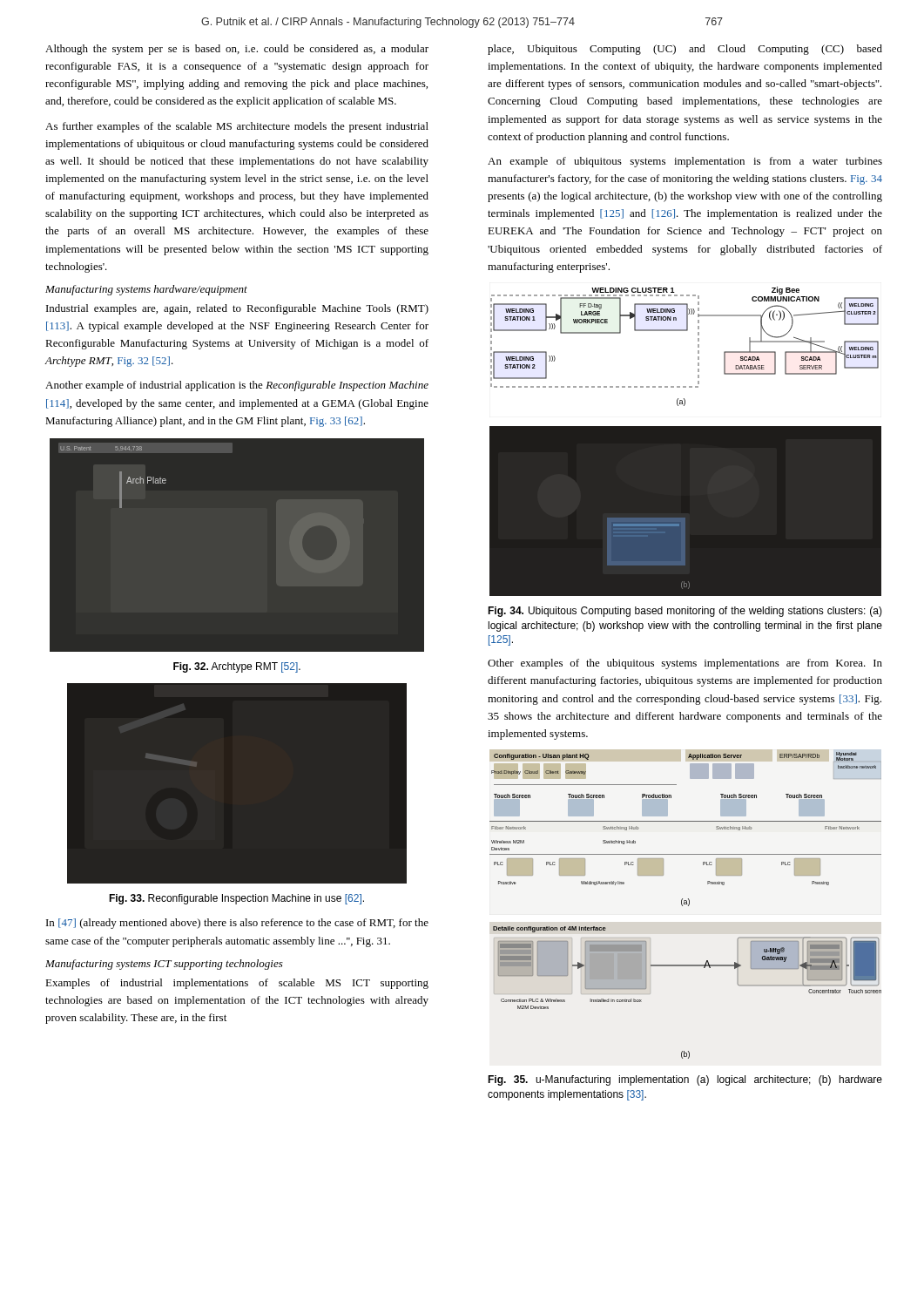Select the block starting "Fig. 32. Archtype"
Viewport: 924px width, 1307px height.
tap(237, 666)
